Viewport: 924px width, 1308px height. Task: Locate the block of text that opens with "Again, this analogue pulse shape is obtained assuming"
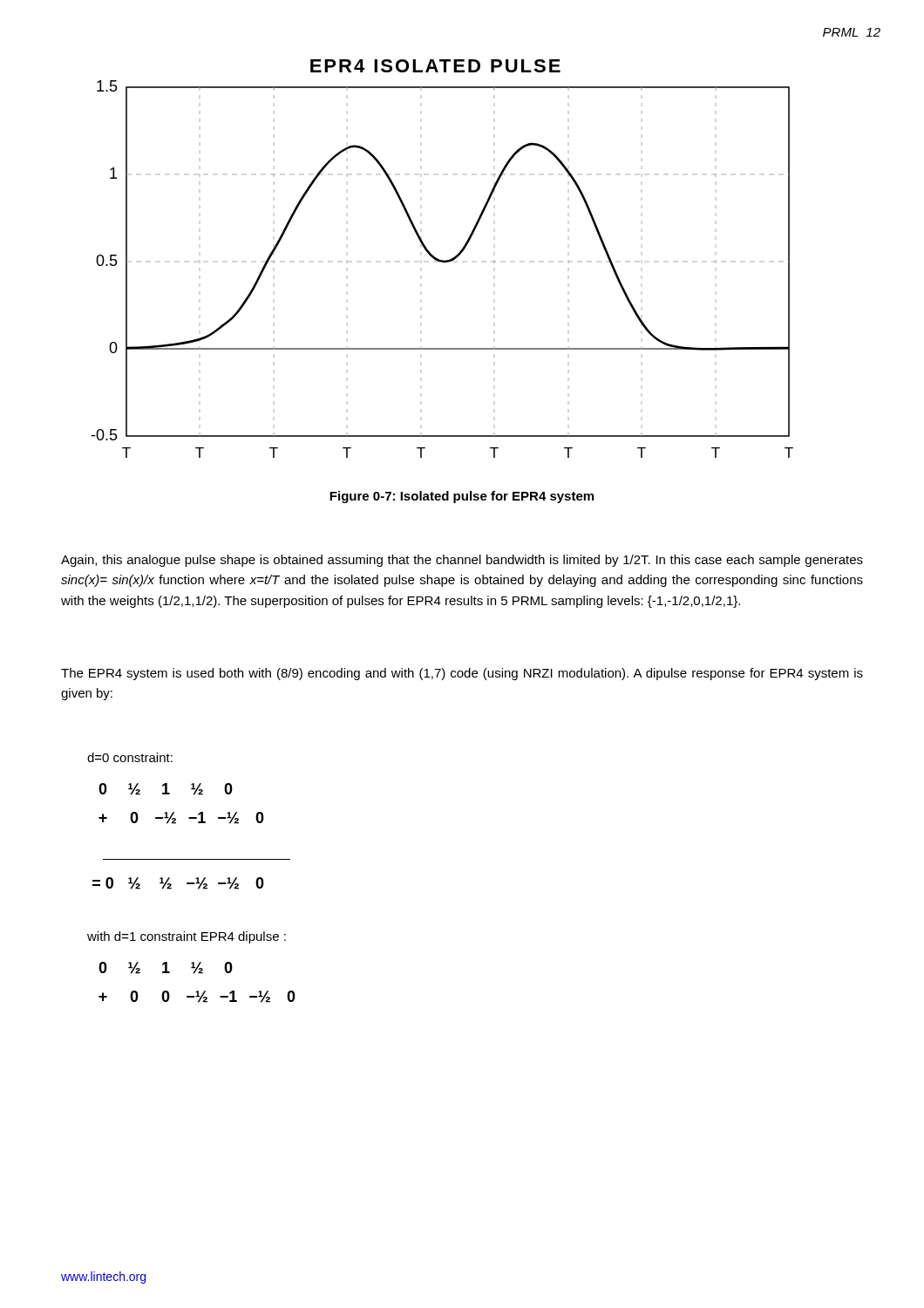[462, 580]
